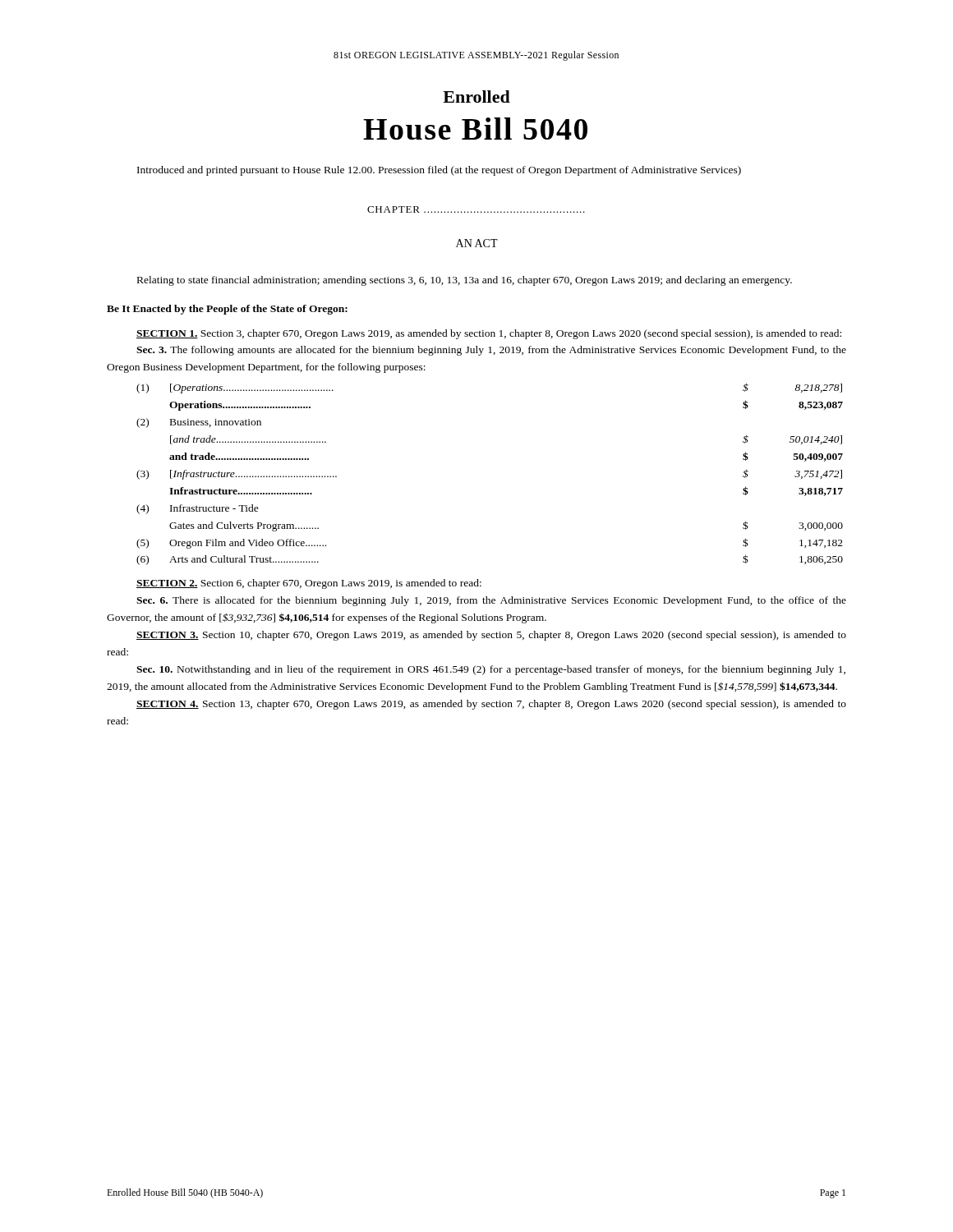Find the block on this page that starts "Relating to state financial administration; amending"
This screenshot has width=953, height=1232.
(464, 280)
